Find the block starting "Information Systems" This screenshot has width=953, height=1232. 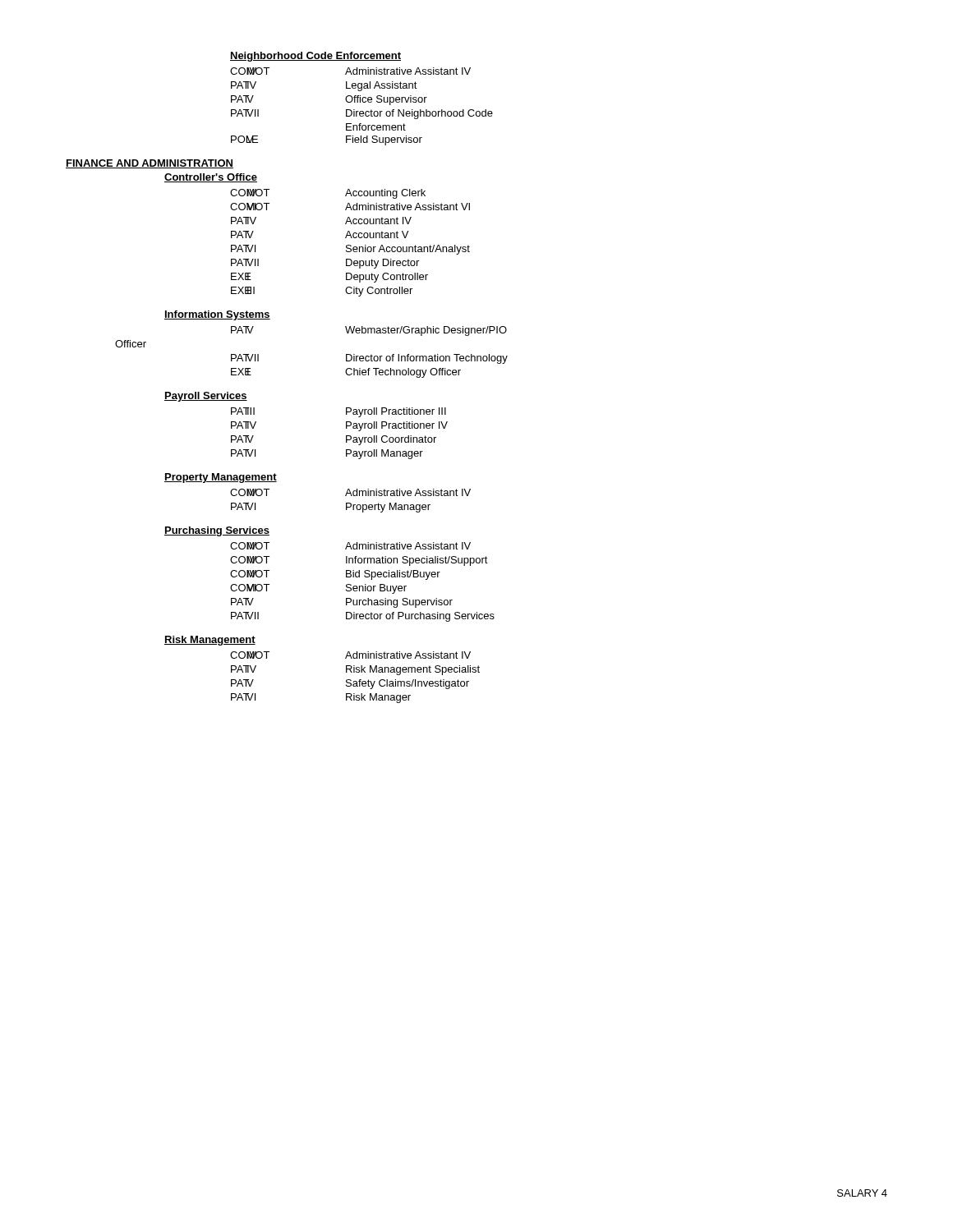coord(217,314)
